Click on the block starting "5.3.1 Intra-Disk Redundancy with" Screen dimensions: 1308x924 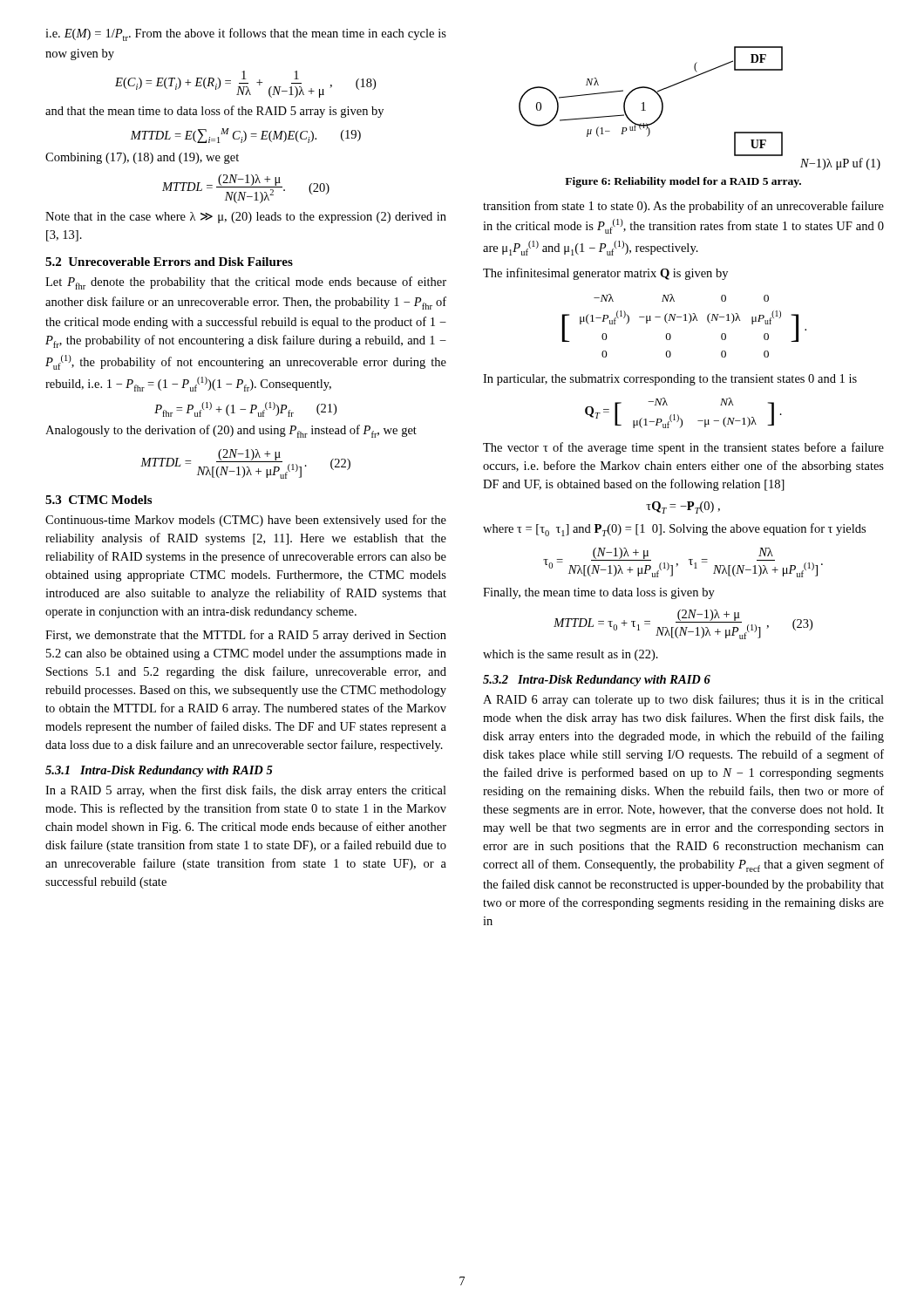coord(159,770)
